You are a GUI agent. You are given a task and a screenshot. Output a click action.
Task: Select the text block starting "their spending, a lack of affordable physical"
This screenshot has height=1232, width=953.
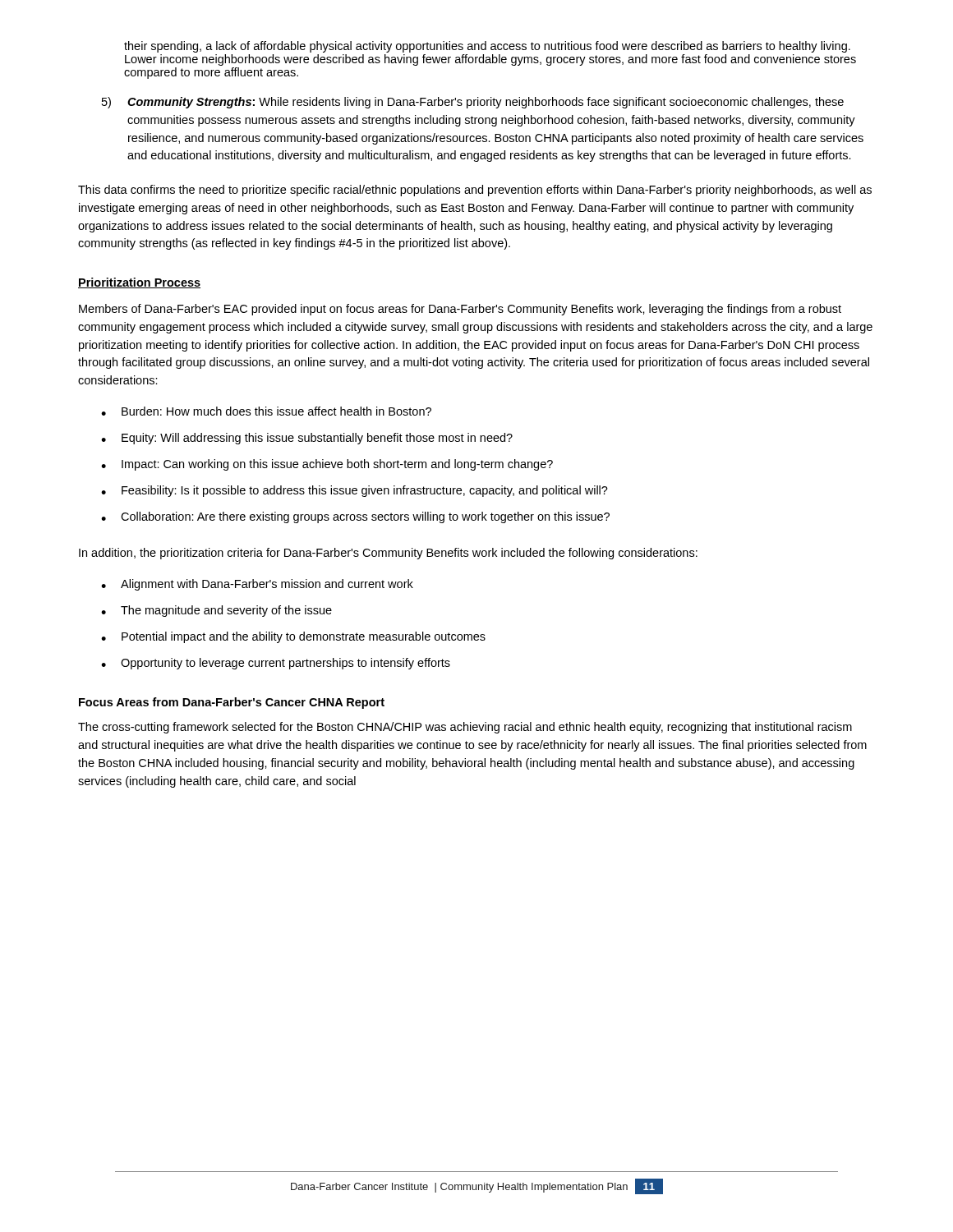(x=490, y=59)
